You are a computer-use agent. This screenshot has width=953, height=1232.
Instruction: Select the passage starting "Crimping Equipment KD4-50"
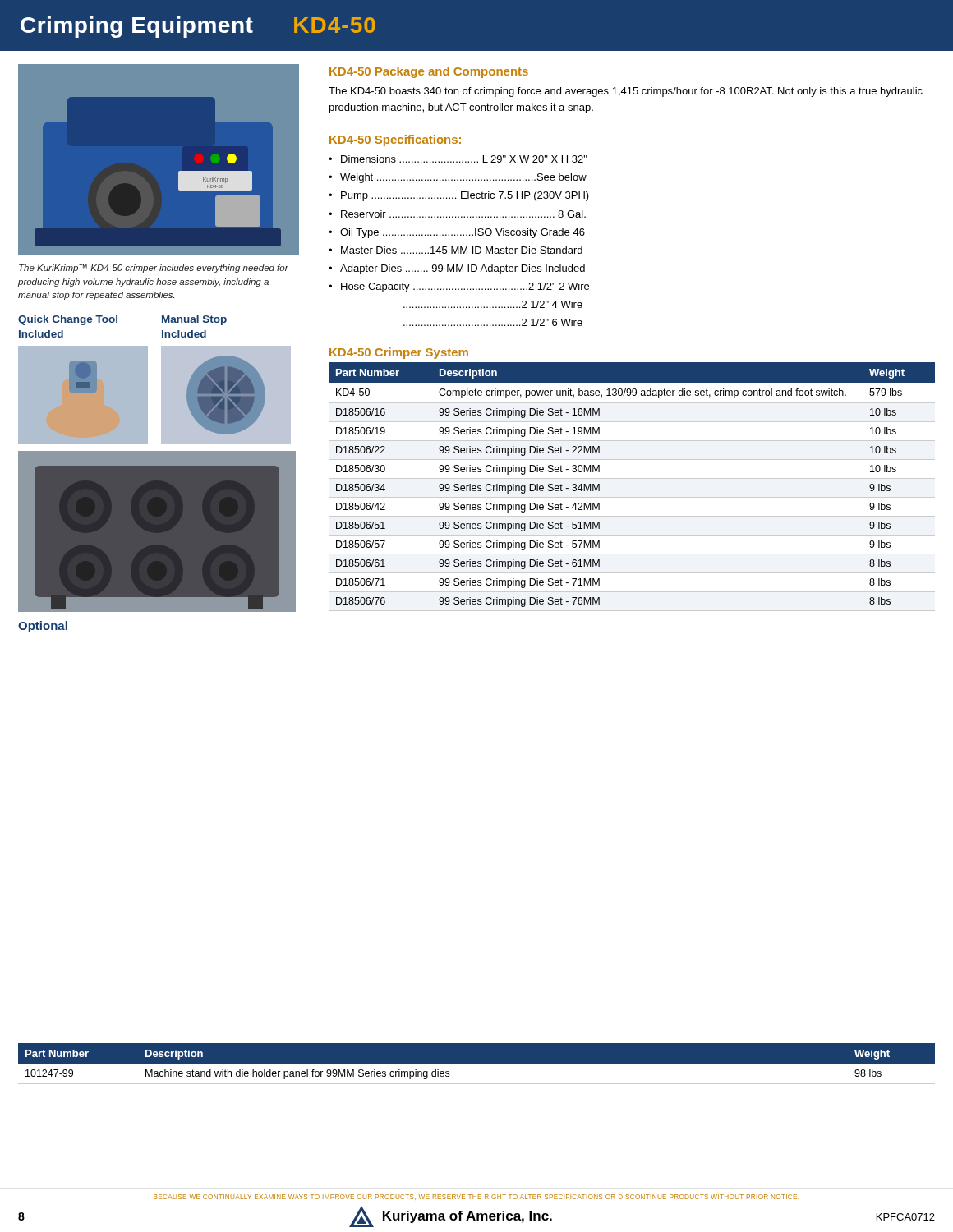click(198, 25)
